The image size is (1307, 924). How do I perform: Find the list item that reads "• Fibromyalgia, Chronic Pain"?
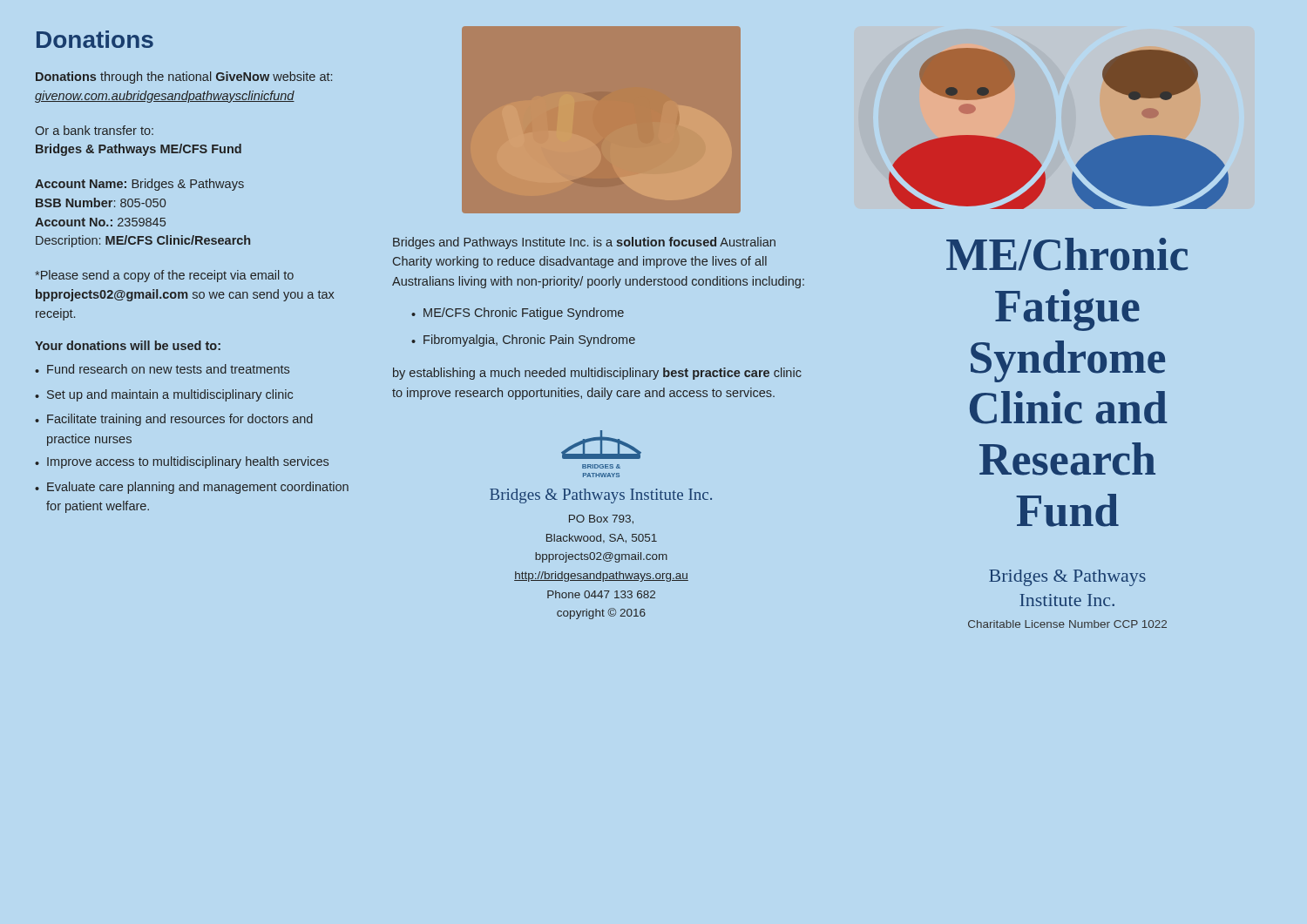pyautogui.click(x=523, y=341)
